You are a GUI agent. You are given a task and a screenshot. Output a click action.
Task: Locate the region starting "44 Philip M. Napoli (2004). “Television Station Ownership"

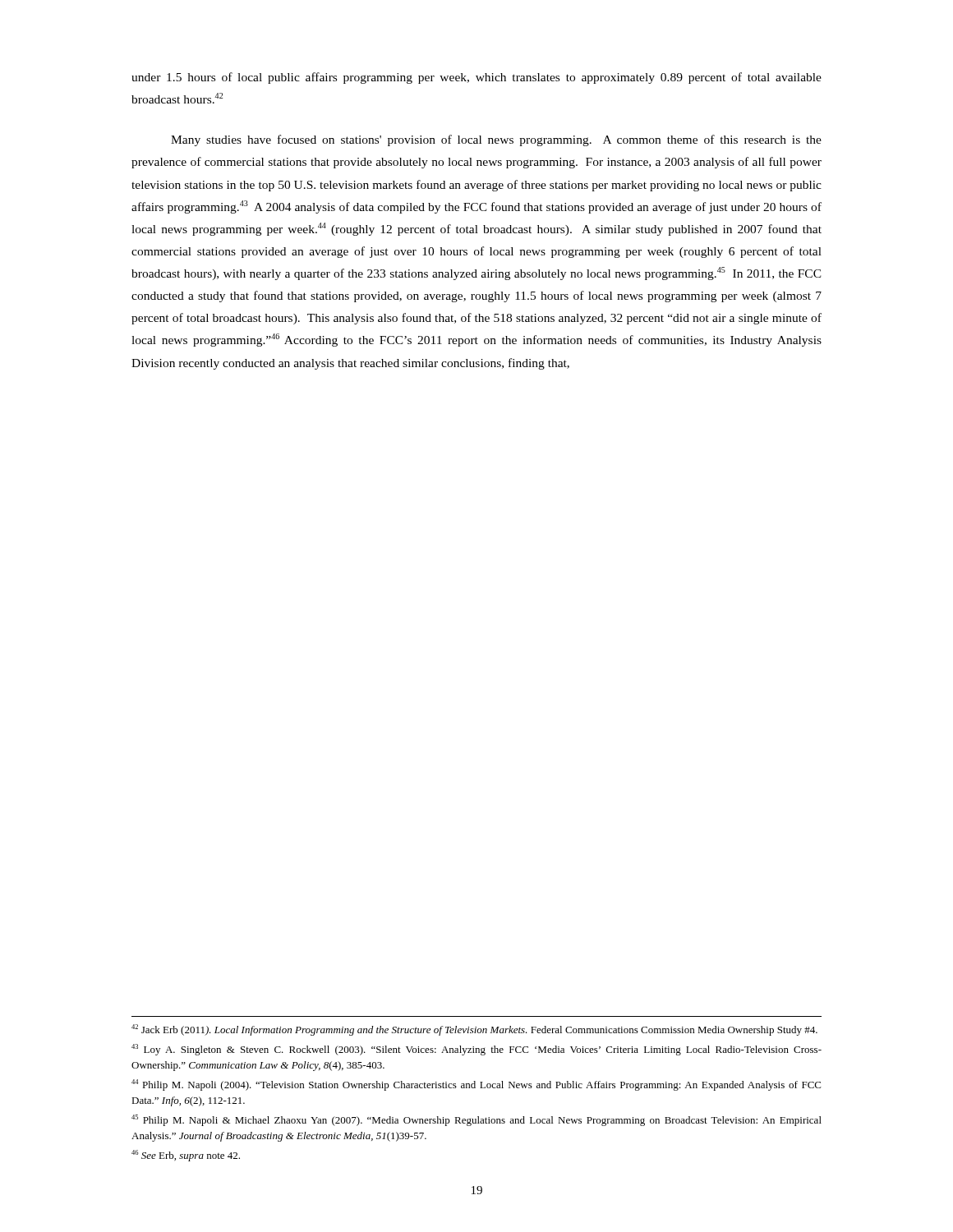(476, 1092)
